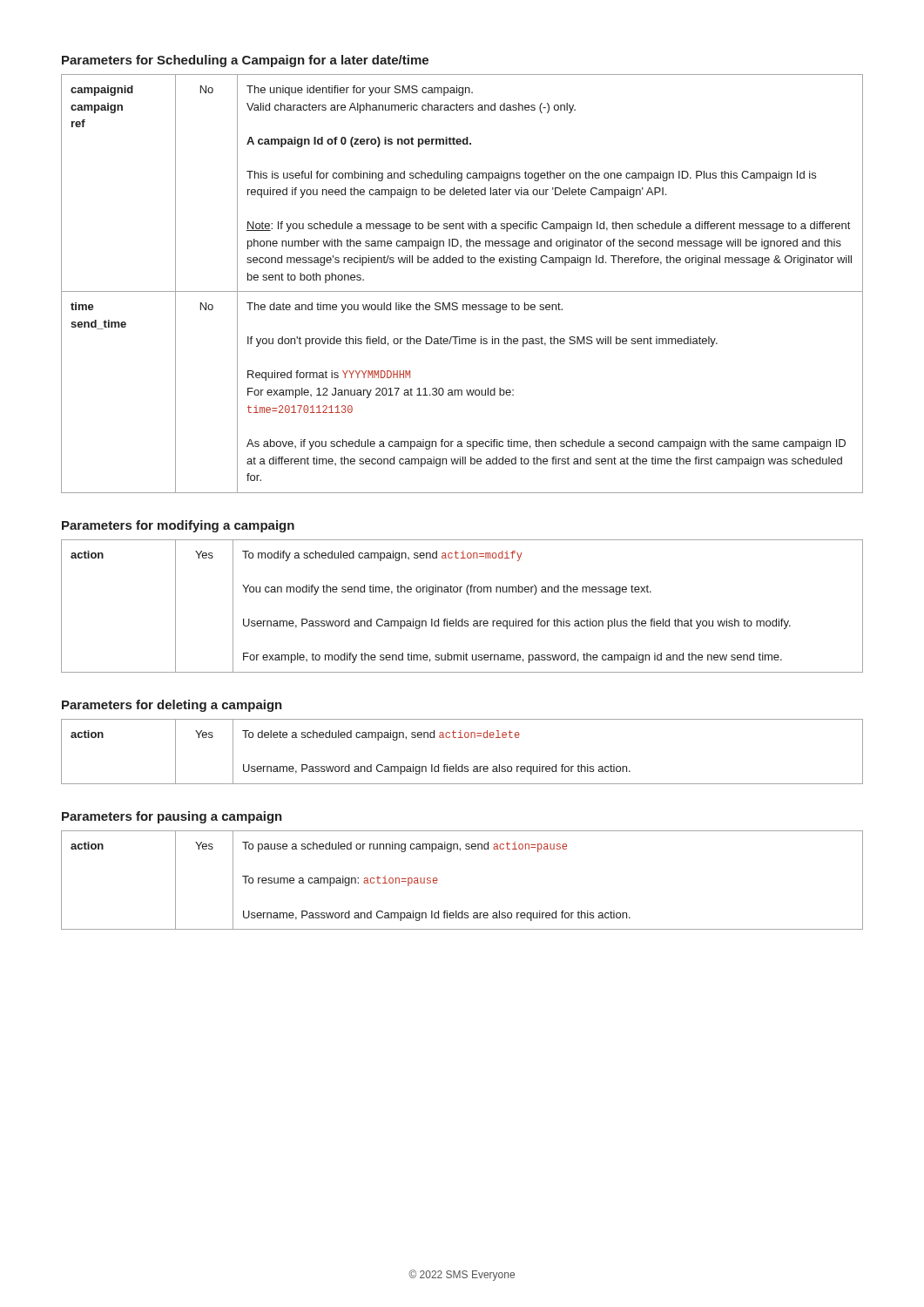
Task: Find the table that mentions "campaignid campaign ref"
Action: [x=462, y=283]
